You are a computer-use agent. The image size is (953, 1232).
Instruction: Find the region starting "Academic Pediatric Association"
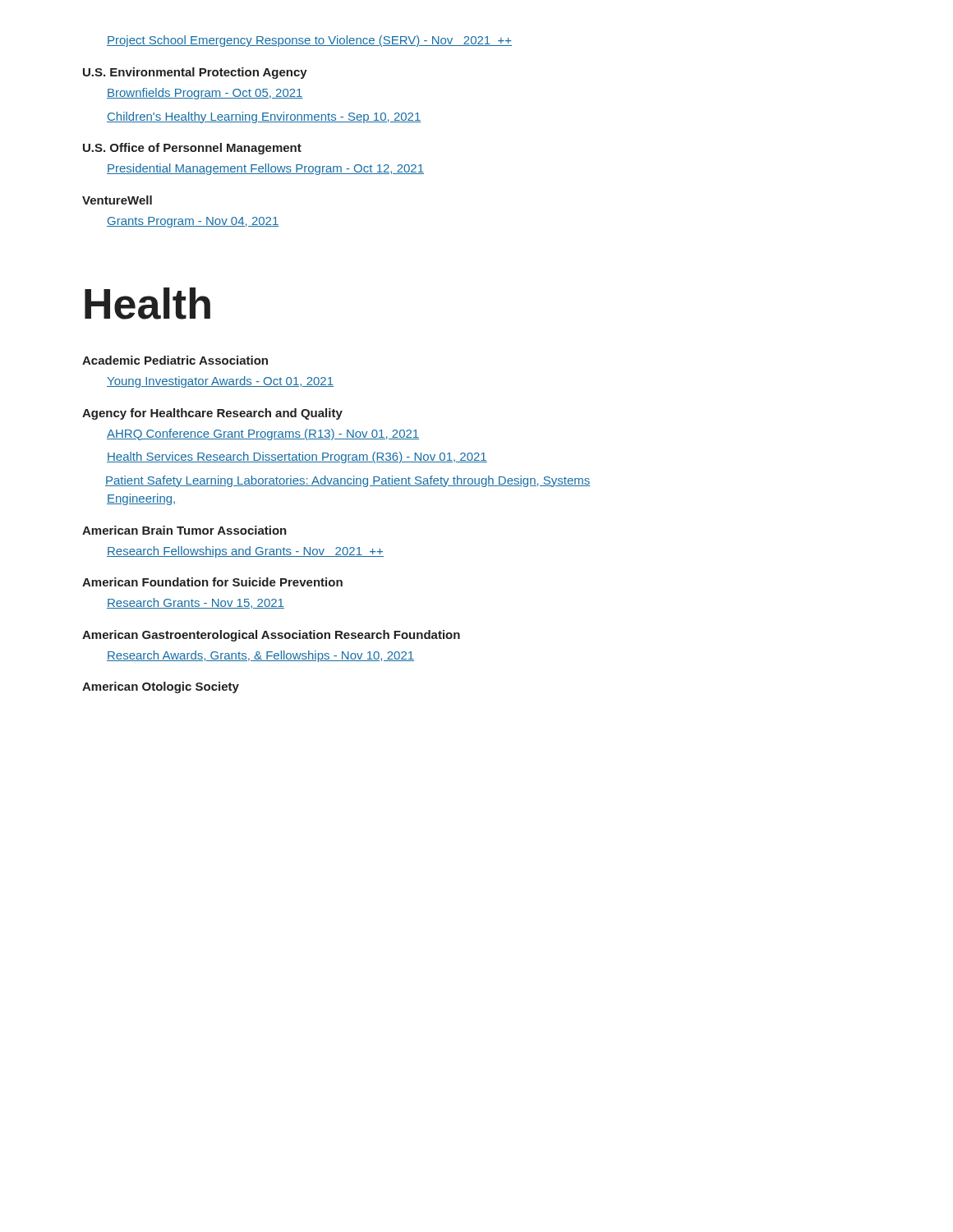175,360
